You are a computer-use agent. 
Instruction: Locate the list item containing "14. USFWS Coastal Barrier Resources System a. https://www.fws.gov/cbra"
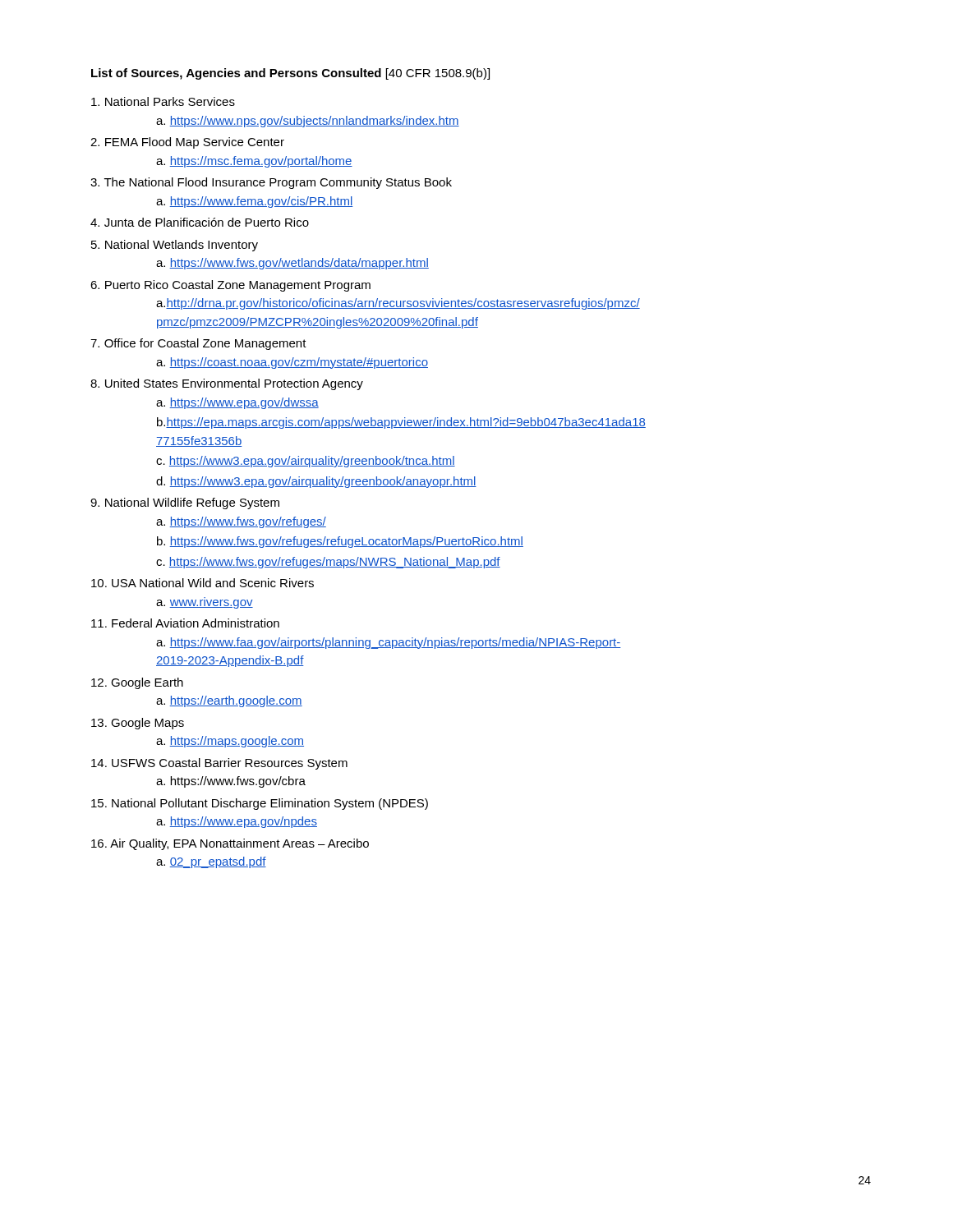coord(219,764)
